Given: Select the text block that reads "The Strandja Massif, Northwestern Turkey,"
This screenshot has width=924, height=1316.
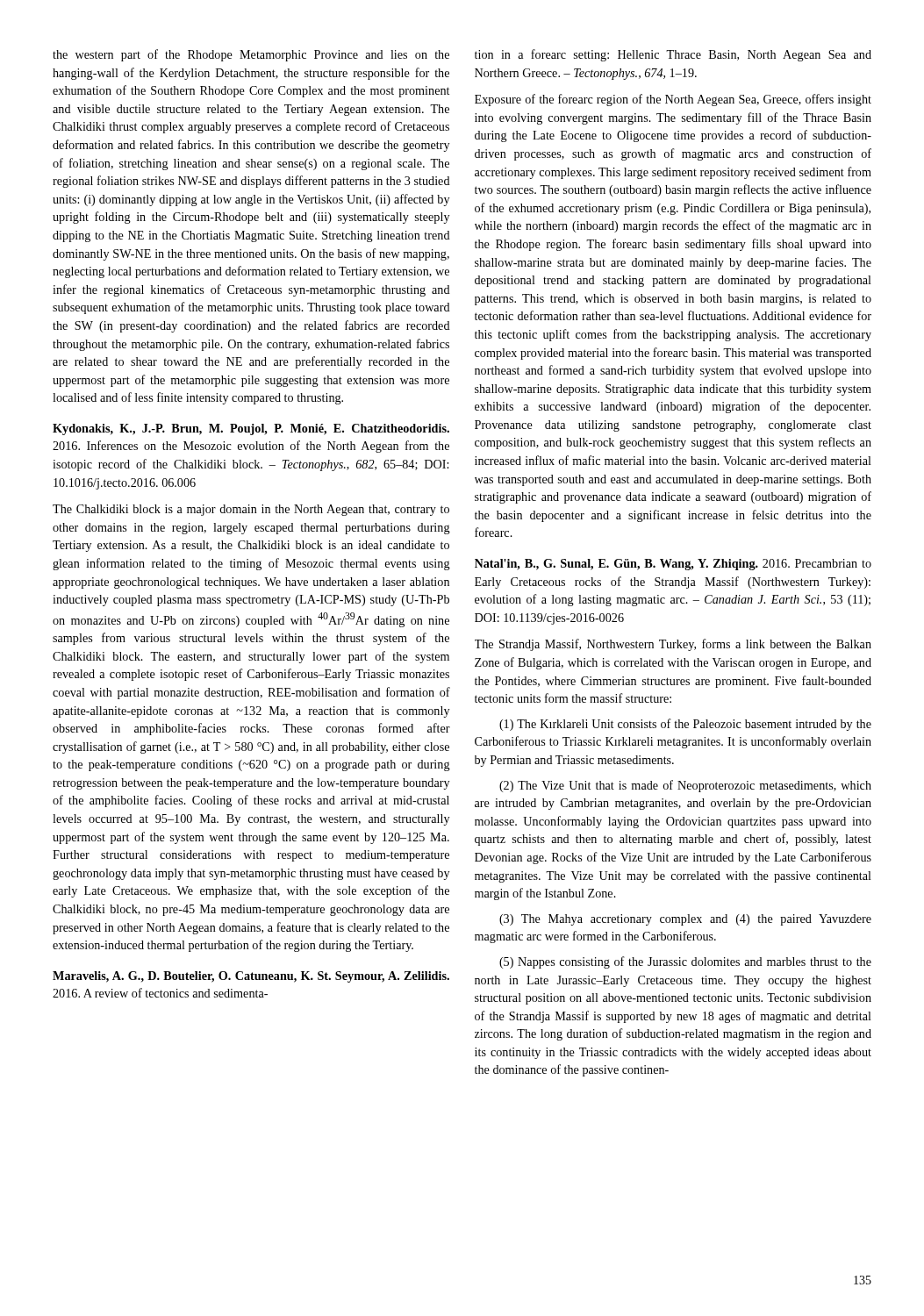Looking at the screenshot, I should point(673,857).
